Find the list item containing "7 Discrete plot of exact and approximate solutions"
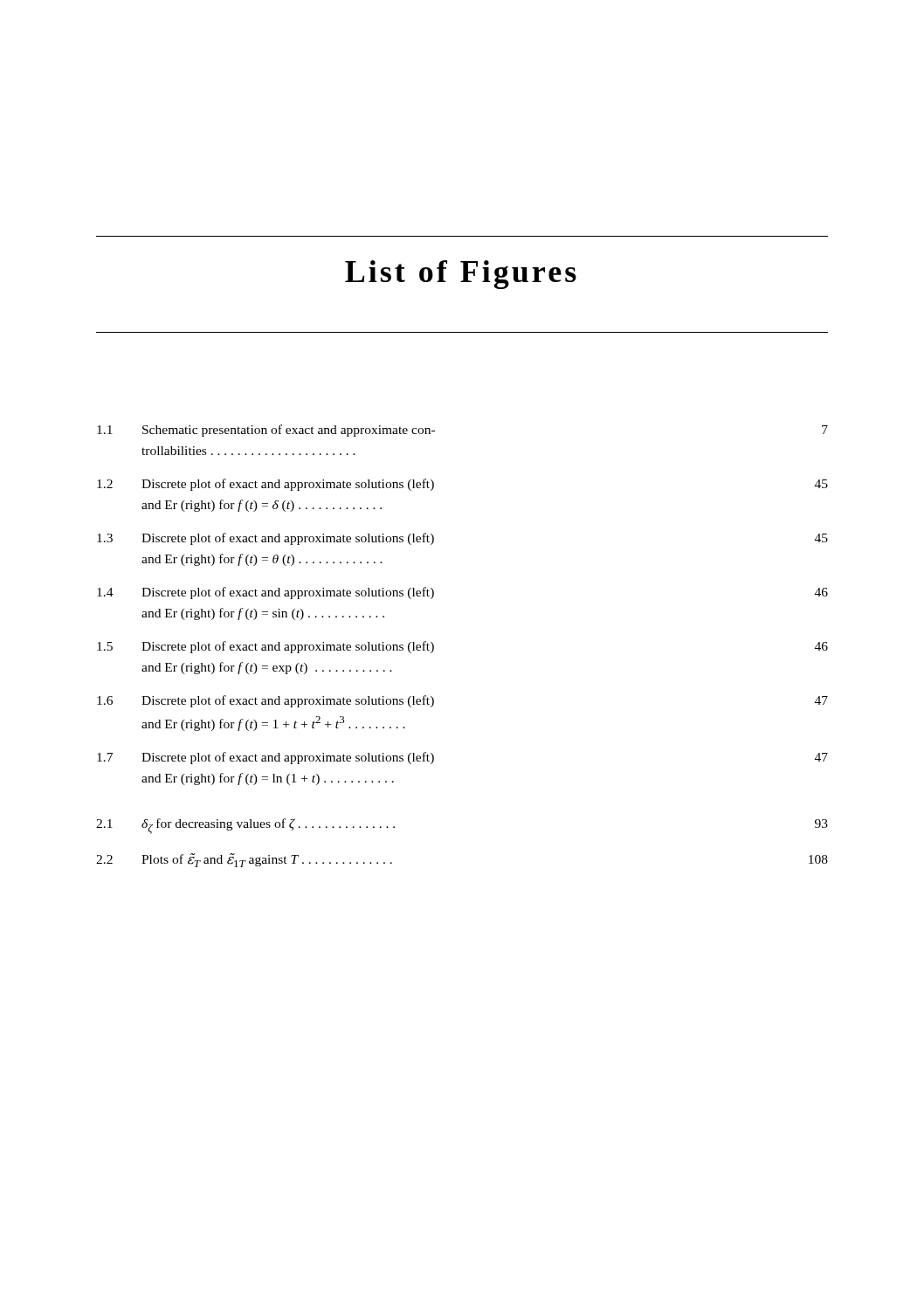 pos(289,758)
